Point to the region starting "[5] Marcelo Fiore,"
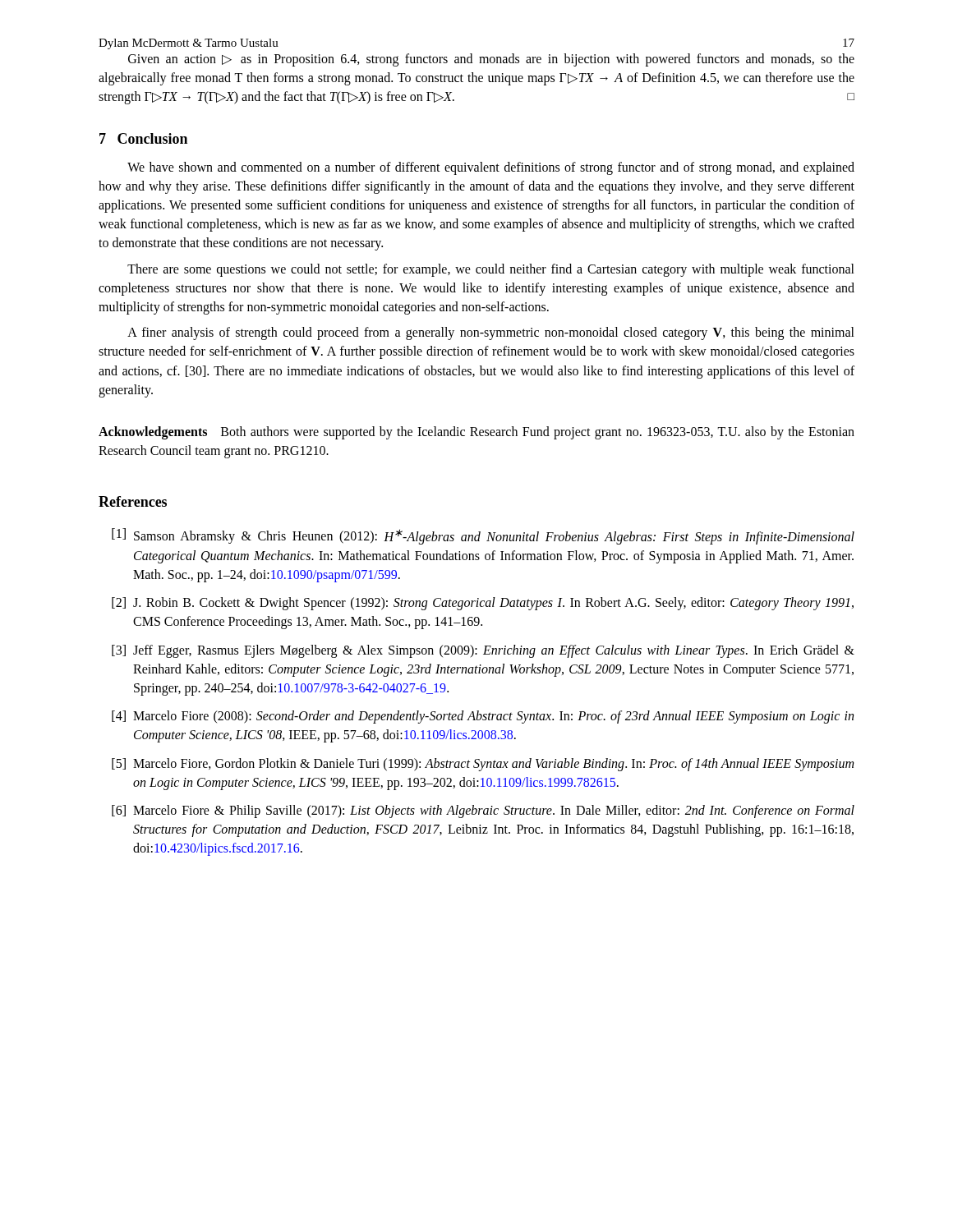The image size is (953, 1232). tap(476, 773)
